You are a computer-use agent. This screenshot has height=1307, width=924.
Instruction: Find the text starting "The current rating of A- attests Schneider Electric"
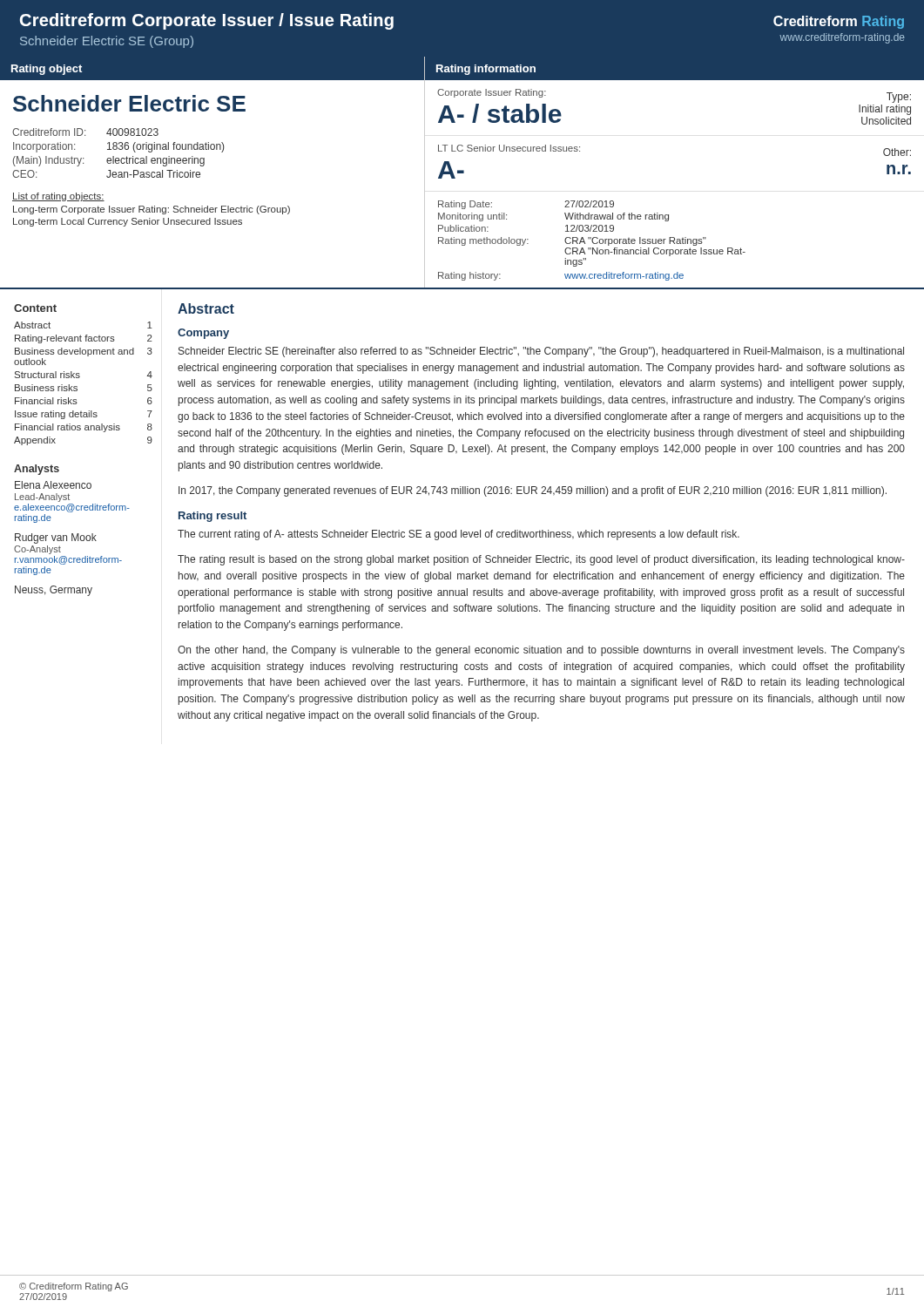click(x=459, y=534)
